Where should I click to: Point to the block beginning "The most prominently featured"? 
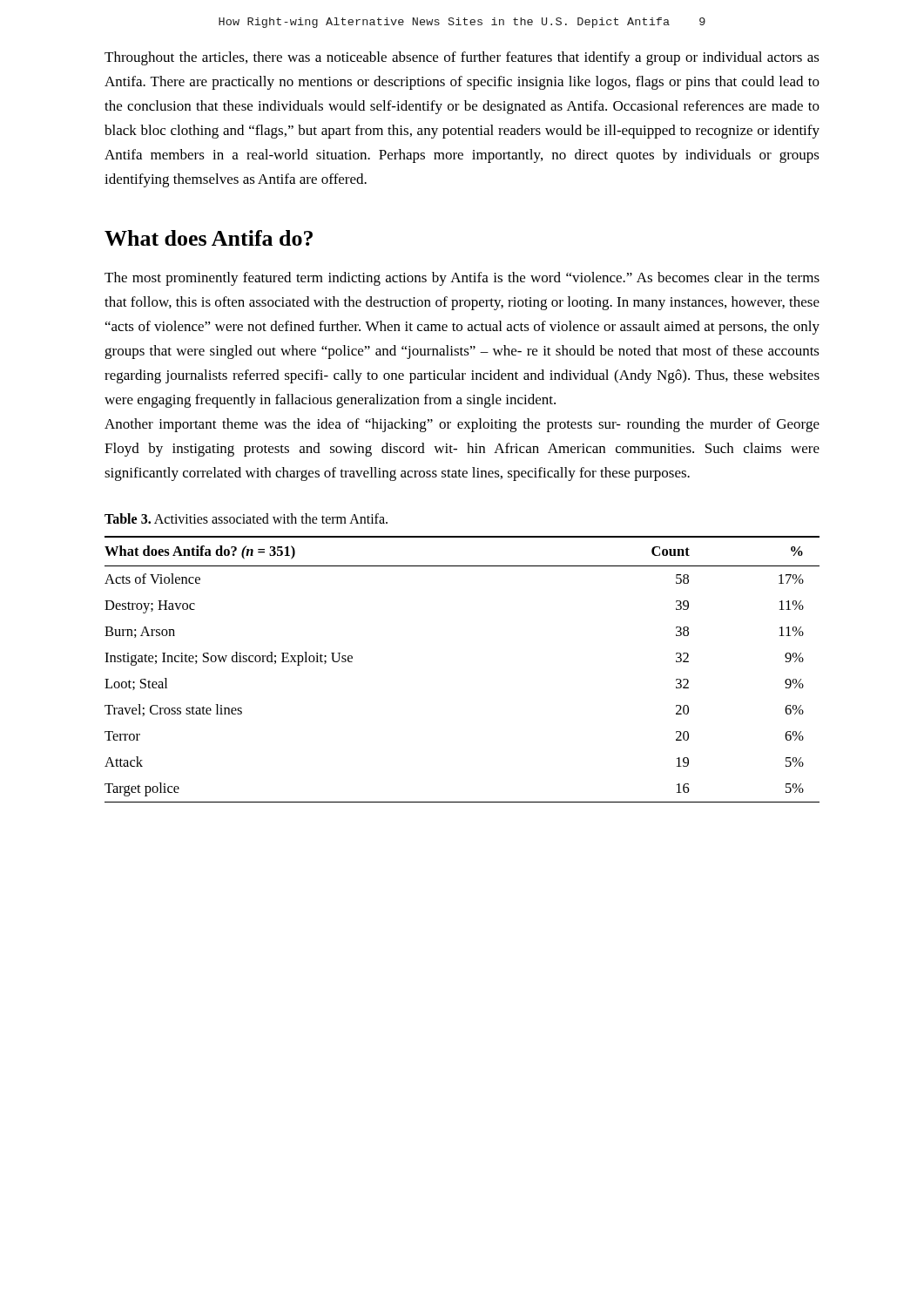(462, 338)
